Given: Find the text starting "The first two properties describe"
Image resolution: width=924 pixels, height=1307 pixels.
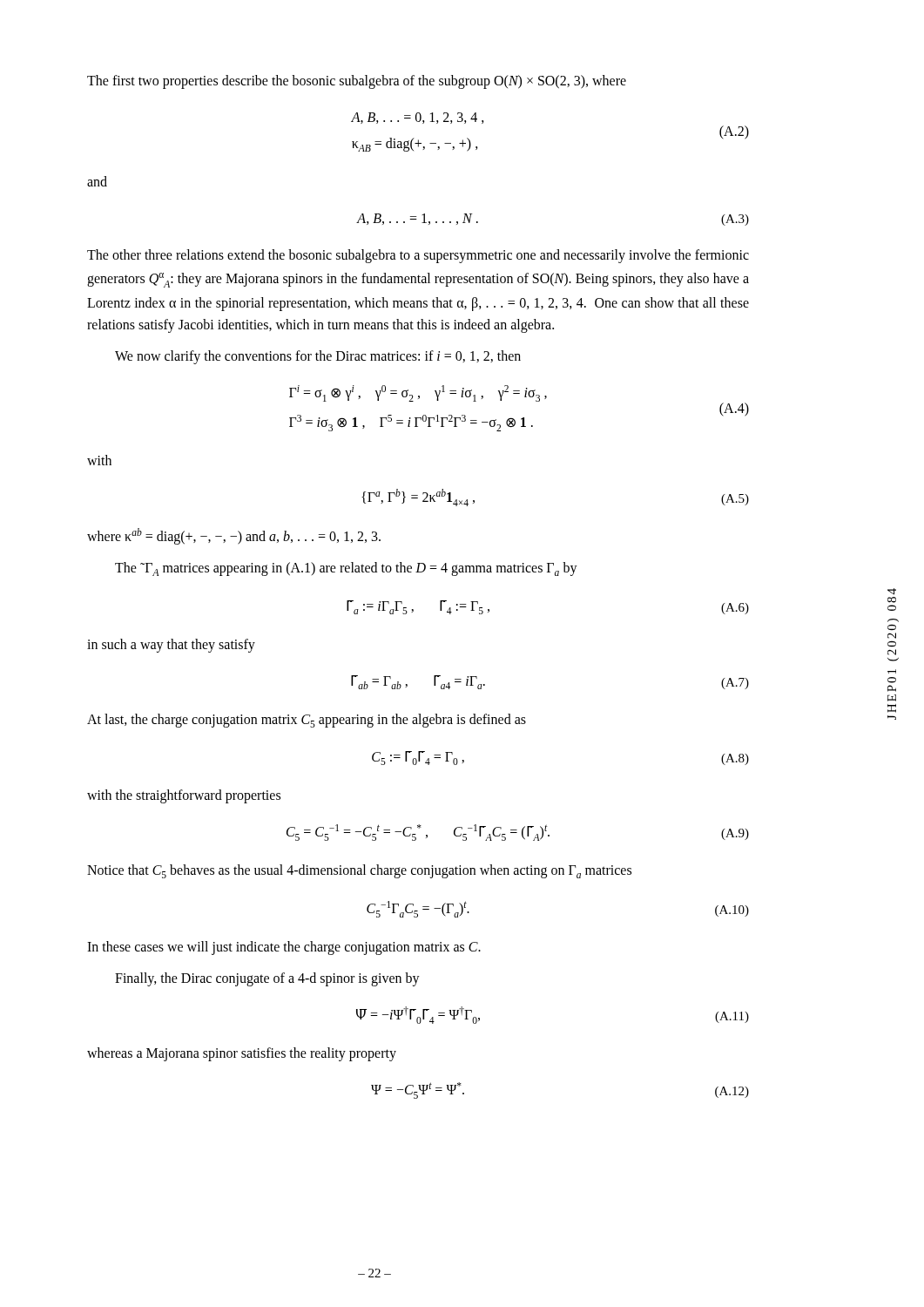Looking at the screenshot, I should click(x=418, y=81).
